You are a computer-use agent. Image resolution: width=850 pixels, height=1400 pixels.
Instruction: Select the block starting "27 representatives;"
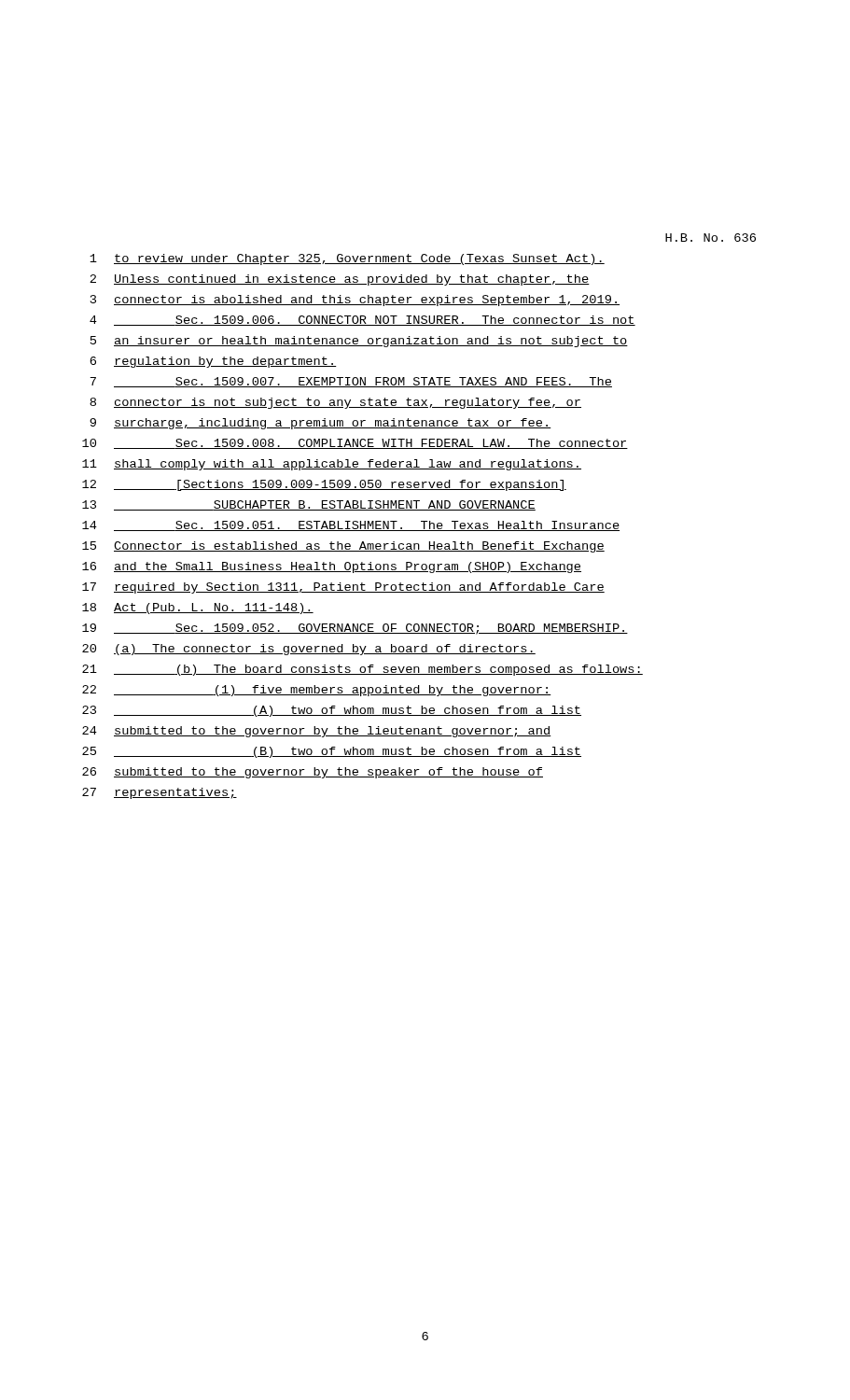pyautogui.click(x=160, y=793)
